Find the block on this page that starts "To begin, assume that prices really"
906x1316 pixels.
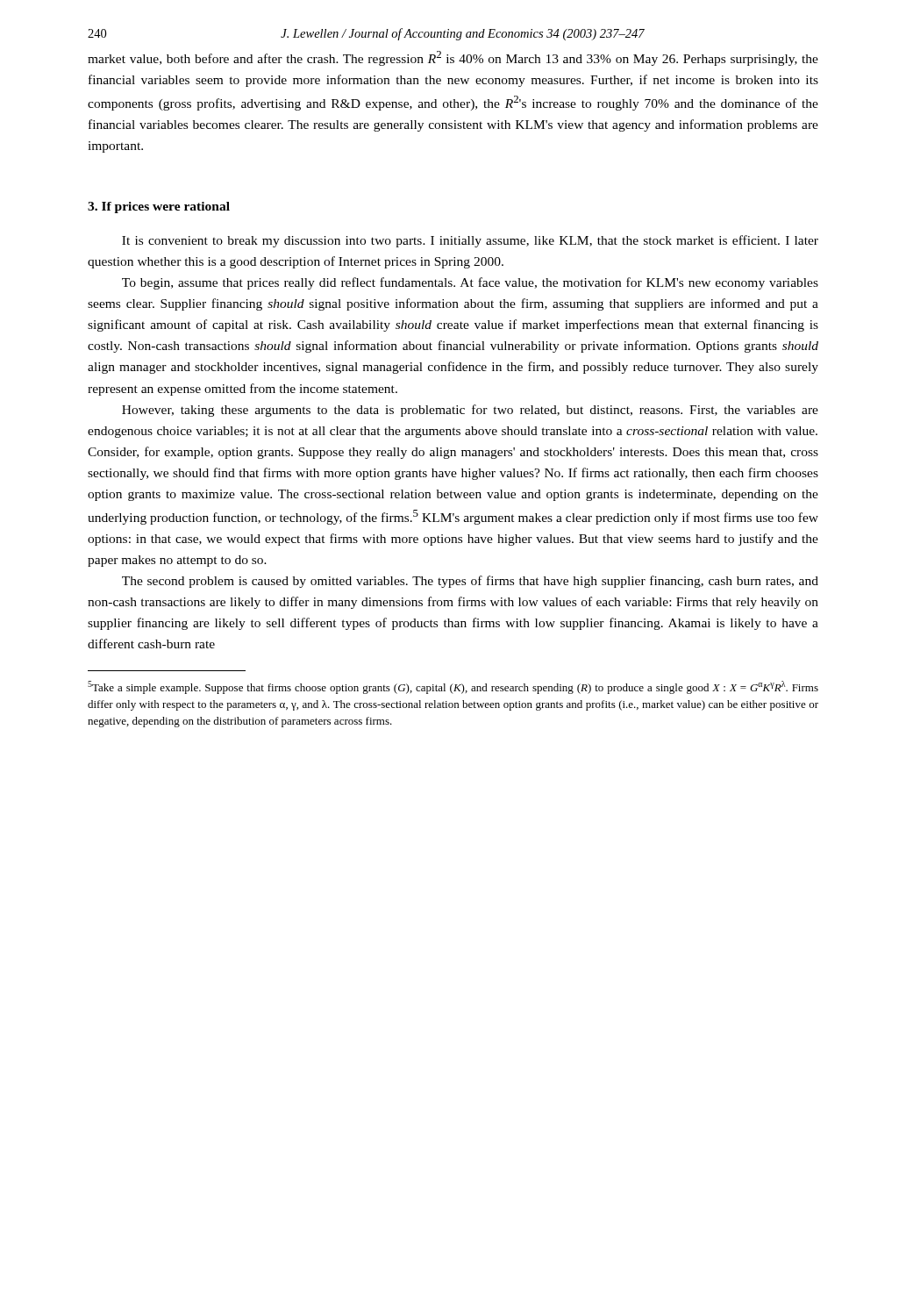(453, 336)
